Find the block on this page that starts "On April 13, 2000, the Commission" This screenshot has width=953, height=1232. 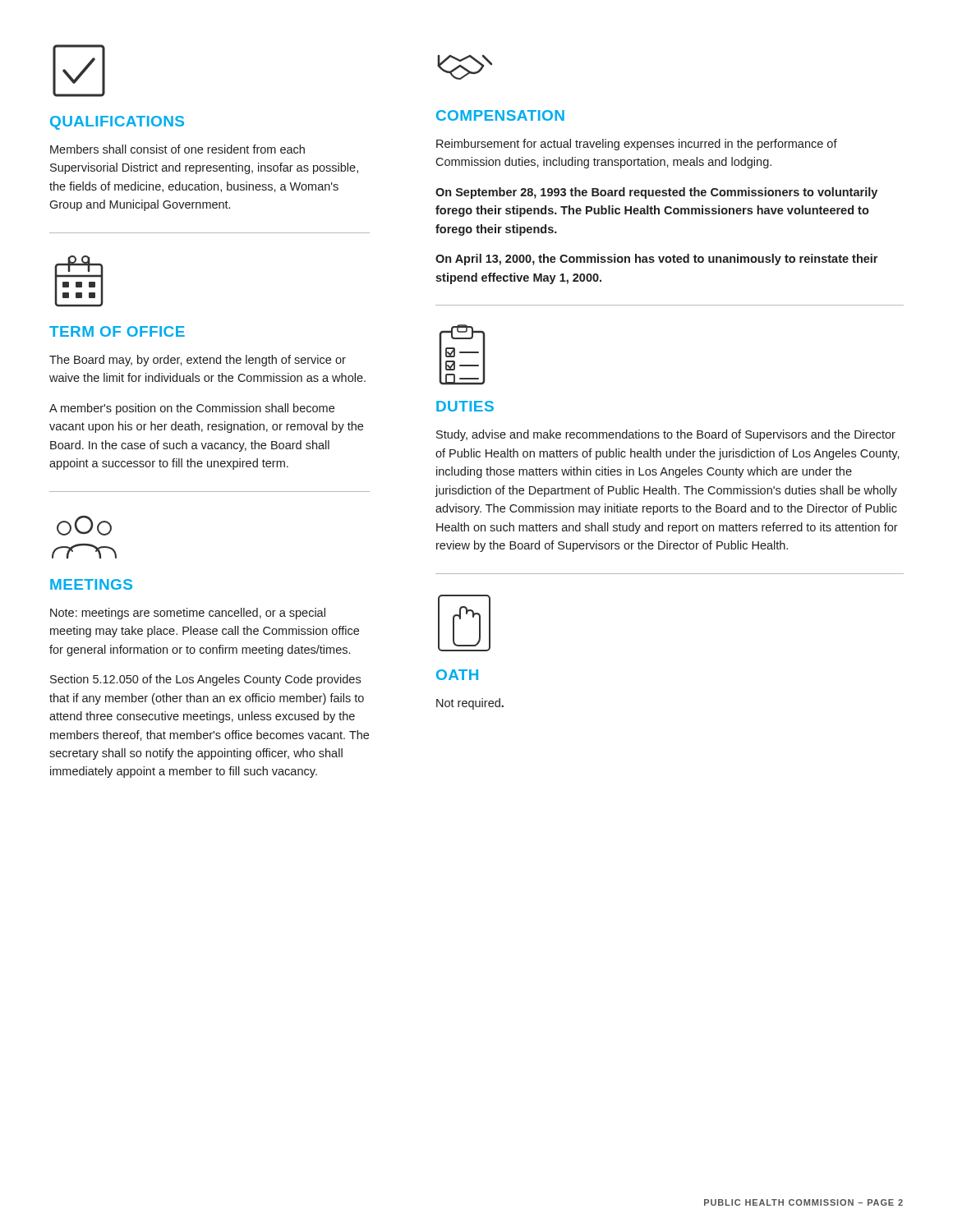[657, 268]
